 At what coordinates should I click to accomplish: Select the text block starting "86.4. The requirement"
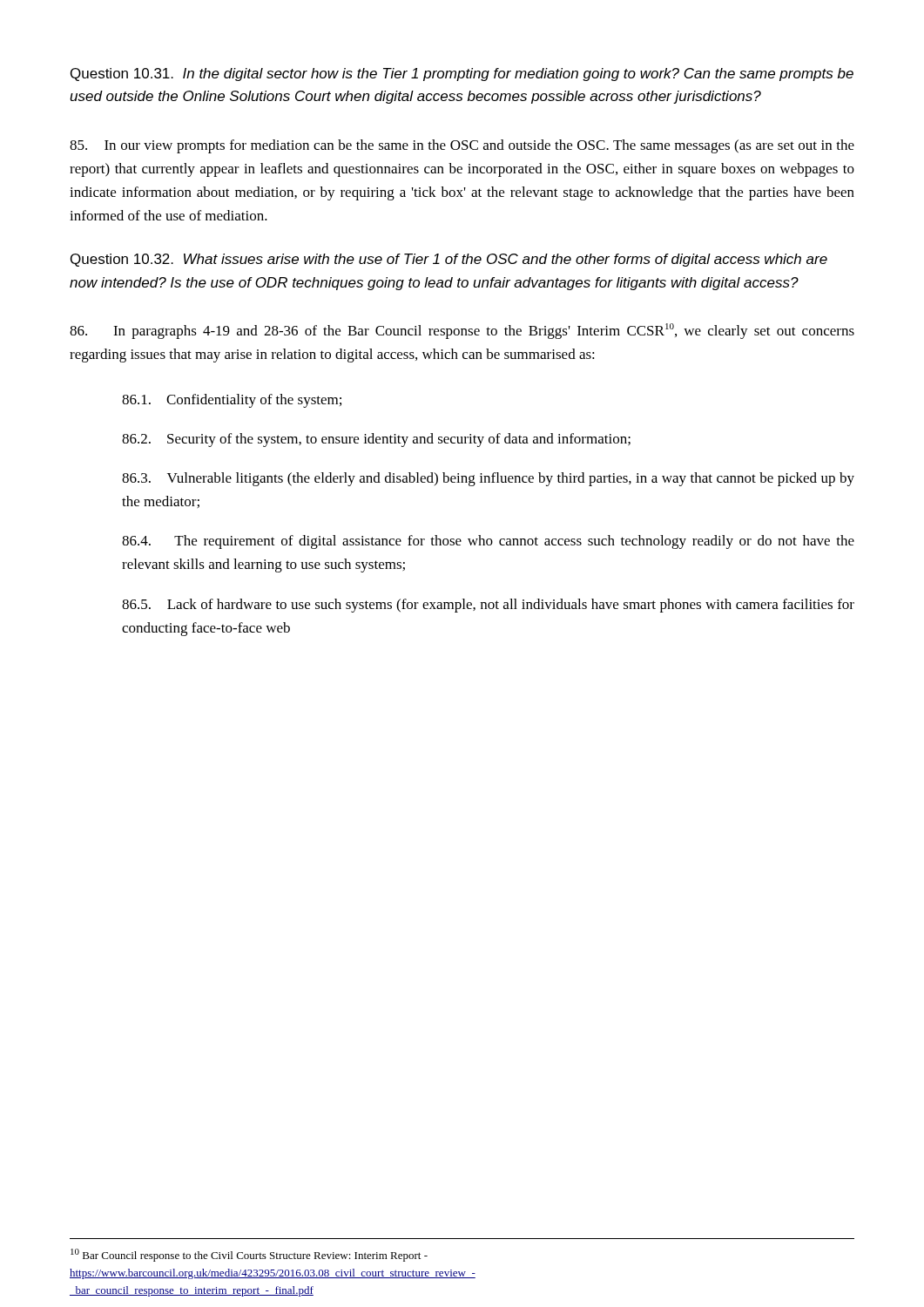[488, 553]
